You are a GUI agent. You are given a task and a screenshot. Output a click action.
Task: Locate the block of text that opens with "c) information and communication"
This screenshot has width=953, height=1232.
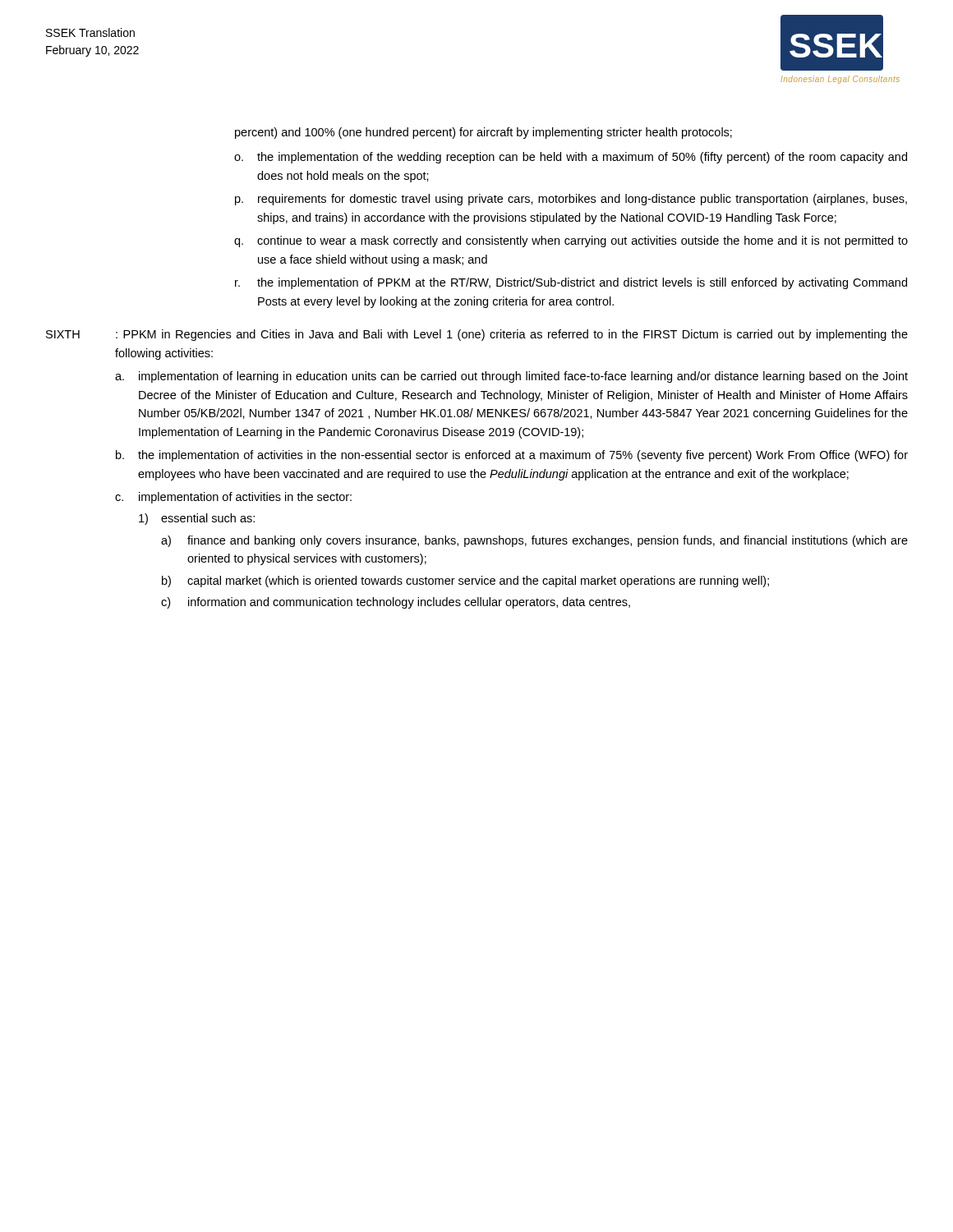point(534,602)
